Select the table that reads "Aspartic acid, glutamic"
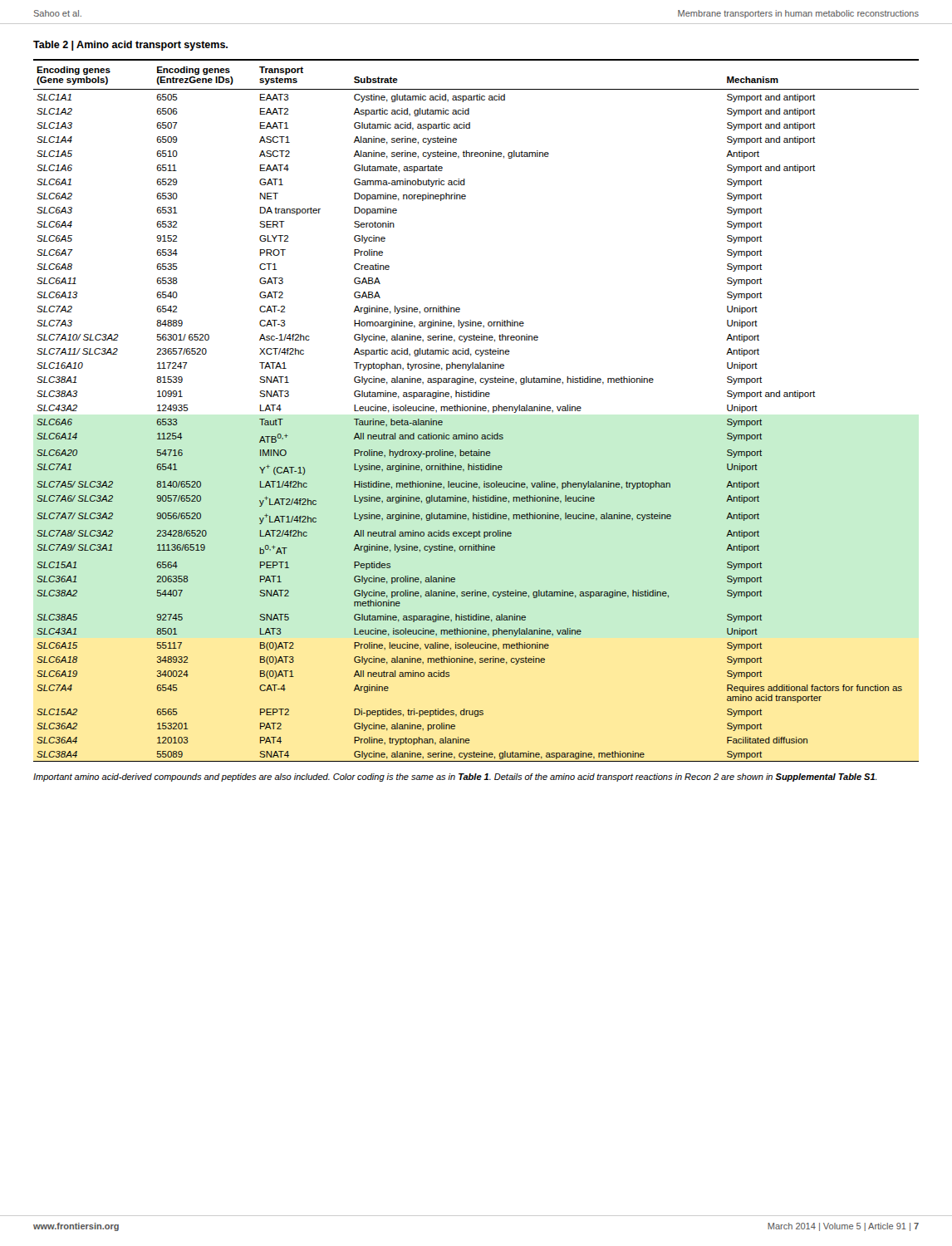Image resolution: width=952 pixels, height=1246 pixels. click(x=476, y=410)
